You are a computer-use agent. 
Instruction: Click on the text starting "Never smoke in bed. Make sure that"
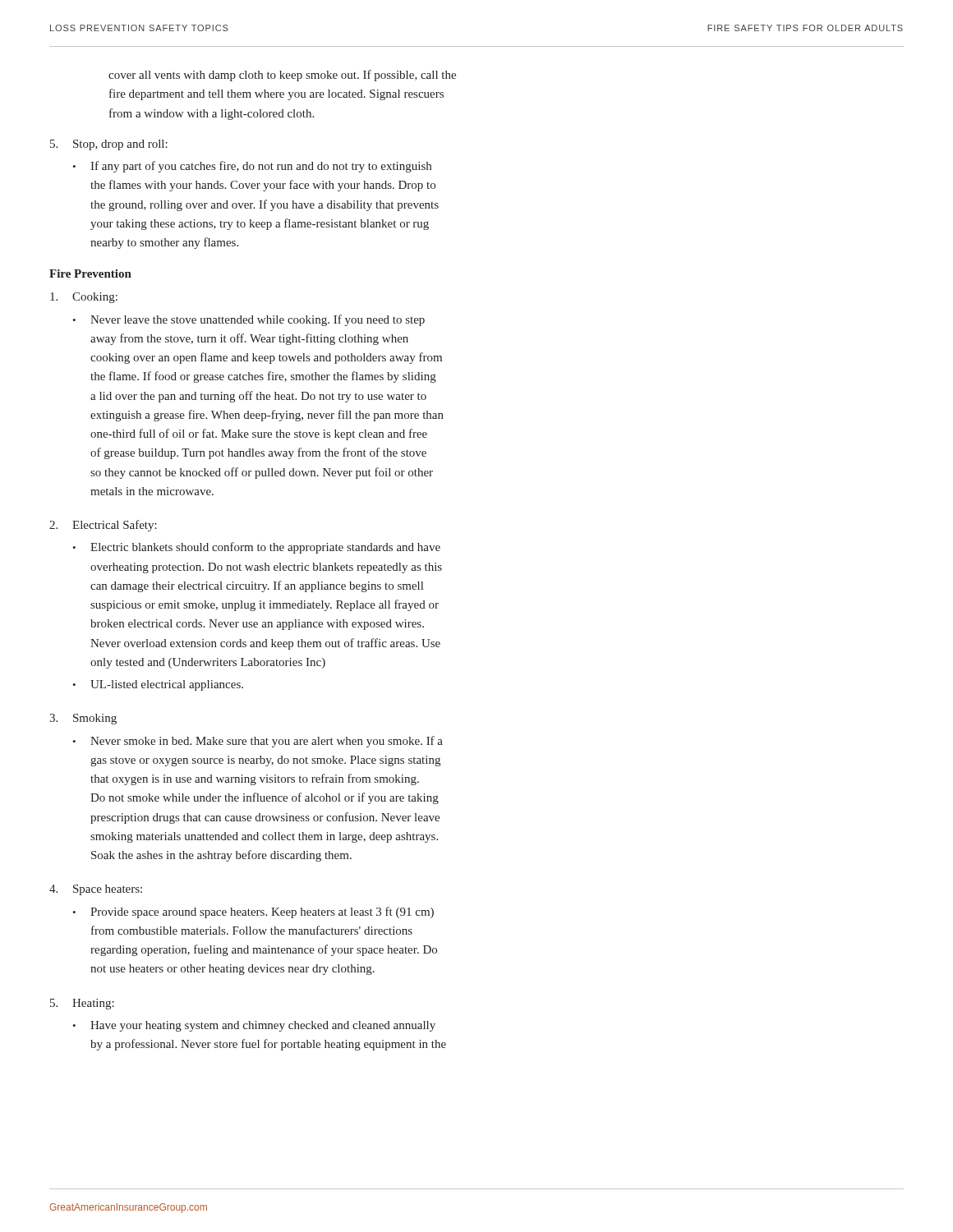[x=258, y=798]
